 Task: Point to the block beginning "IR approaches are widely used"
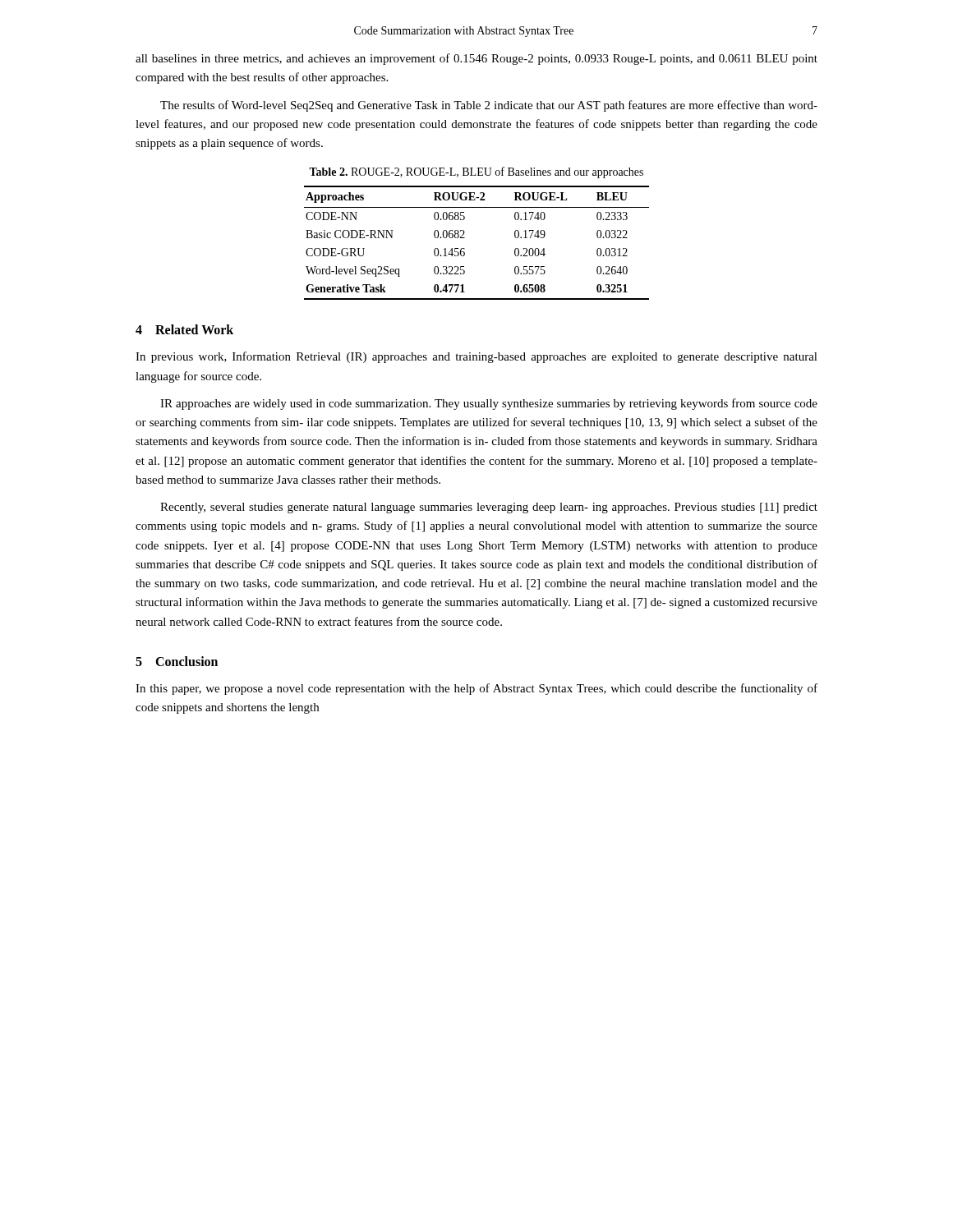coord(476,441)
